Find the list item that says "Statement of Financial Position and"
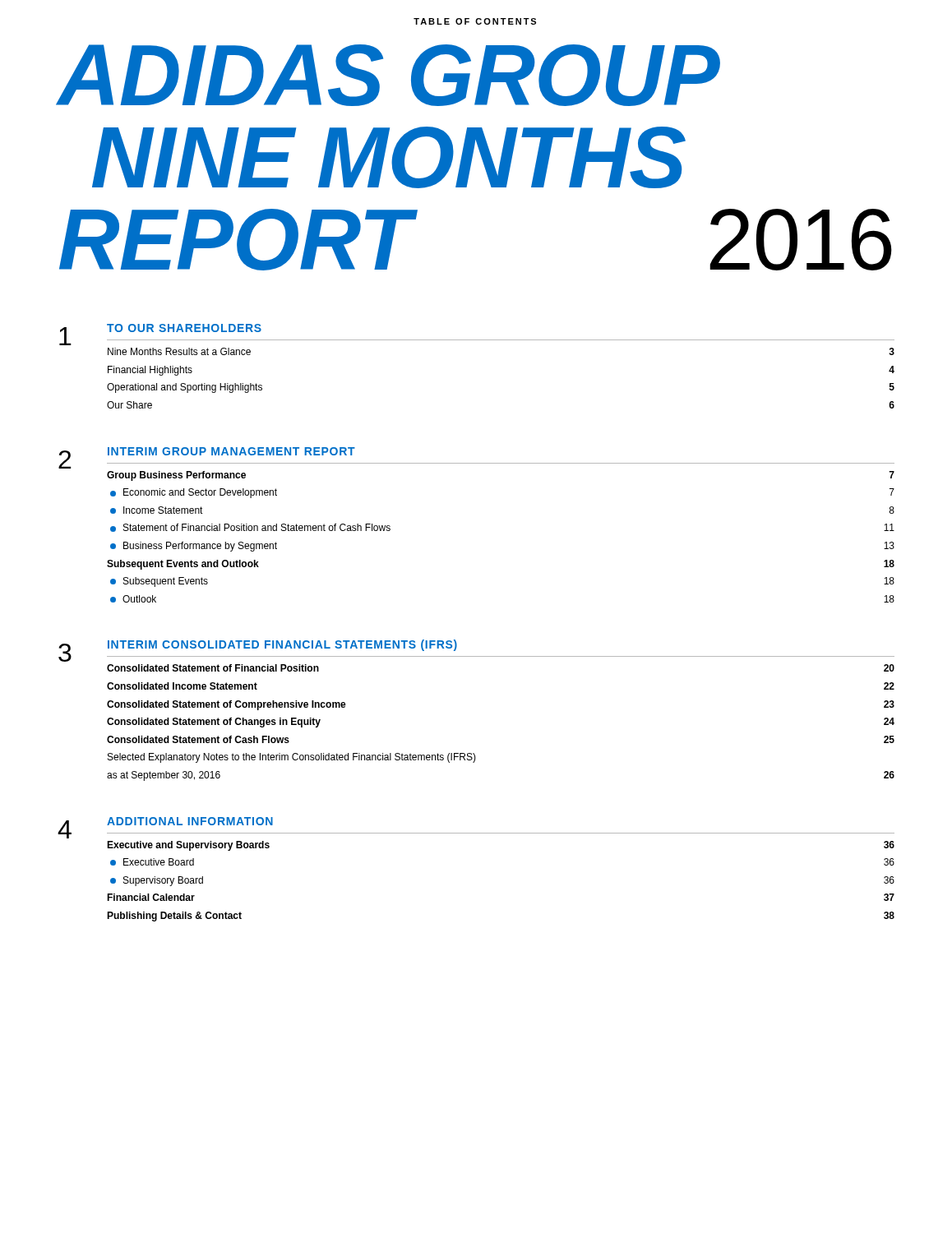The height and width of the screenshot is (1233, 952). coord(246,527)
